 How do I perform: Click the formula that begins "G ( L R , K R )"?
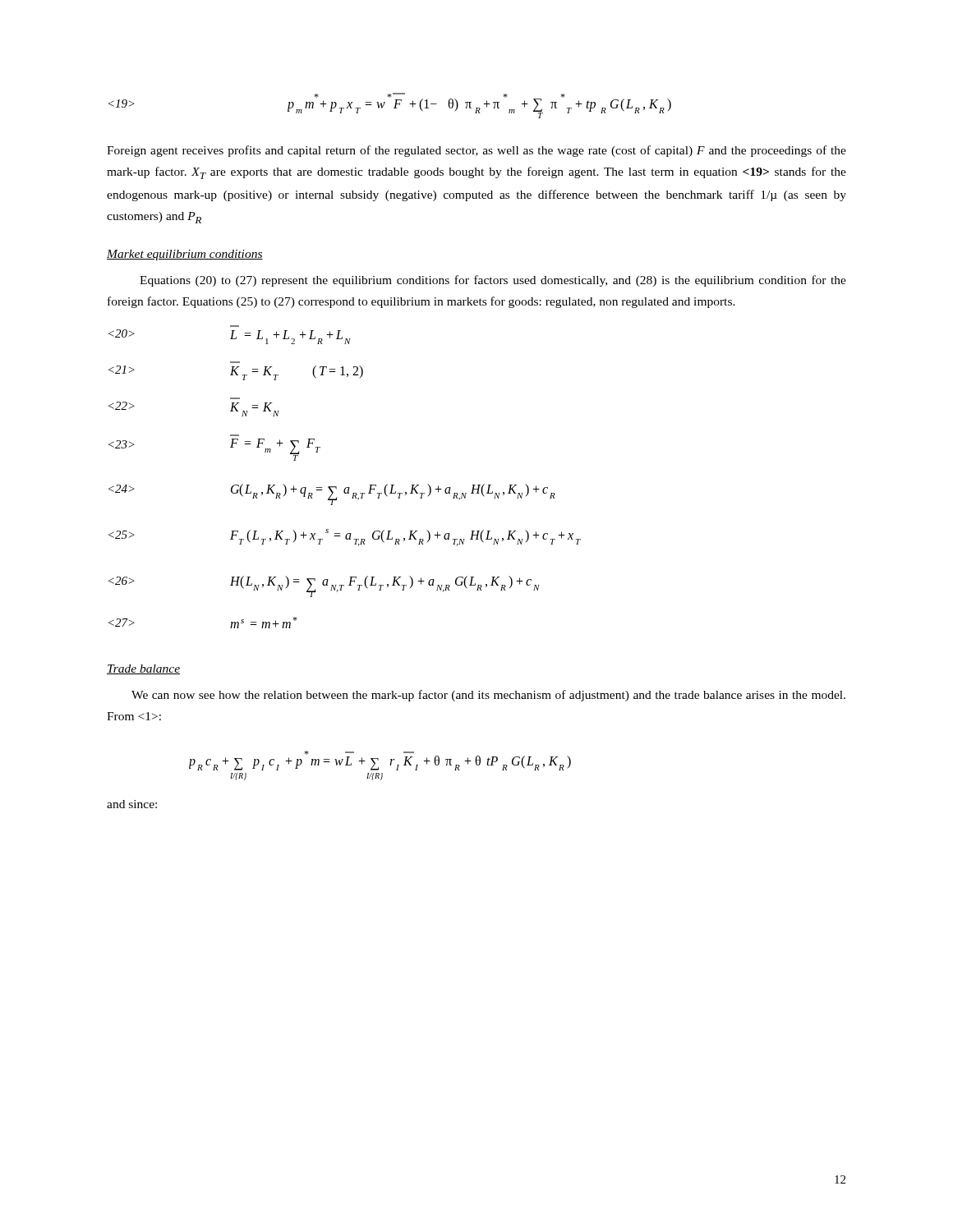point(476,489)
